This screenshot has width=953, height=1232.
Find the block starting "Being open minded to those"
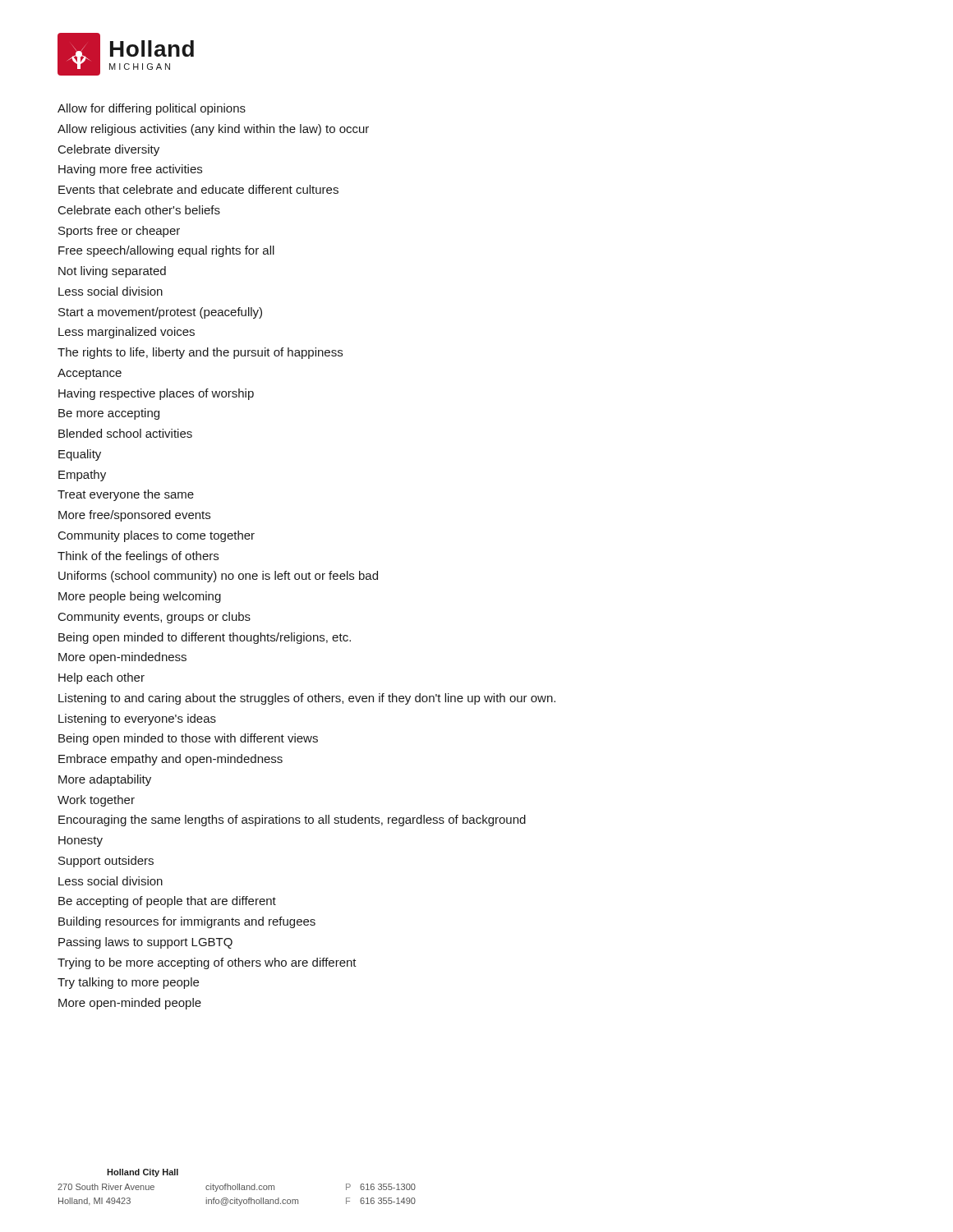pos(188,738)
